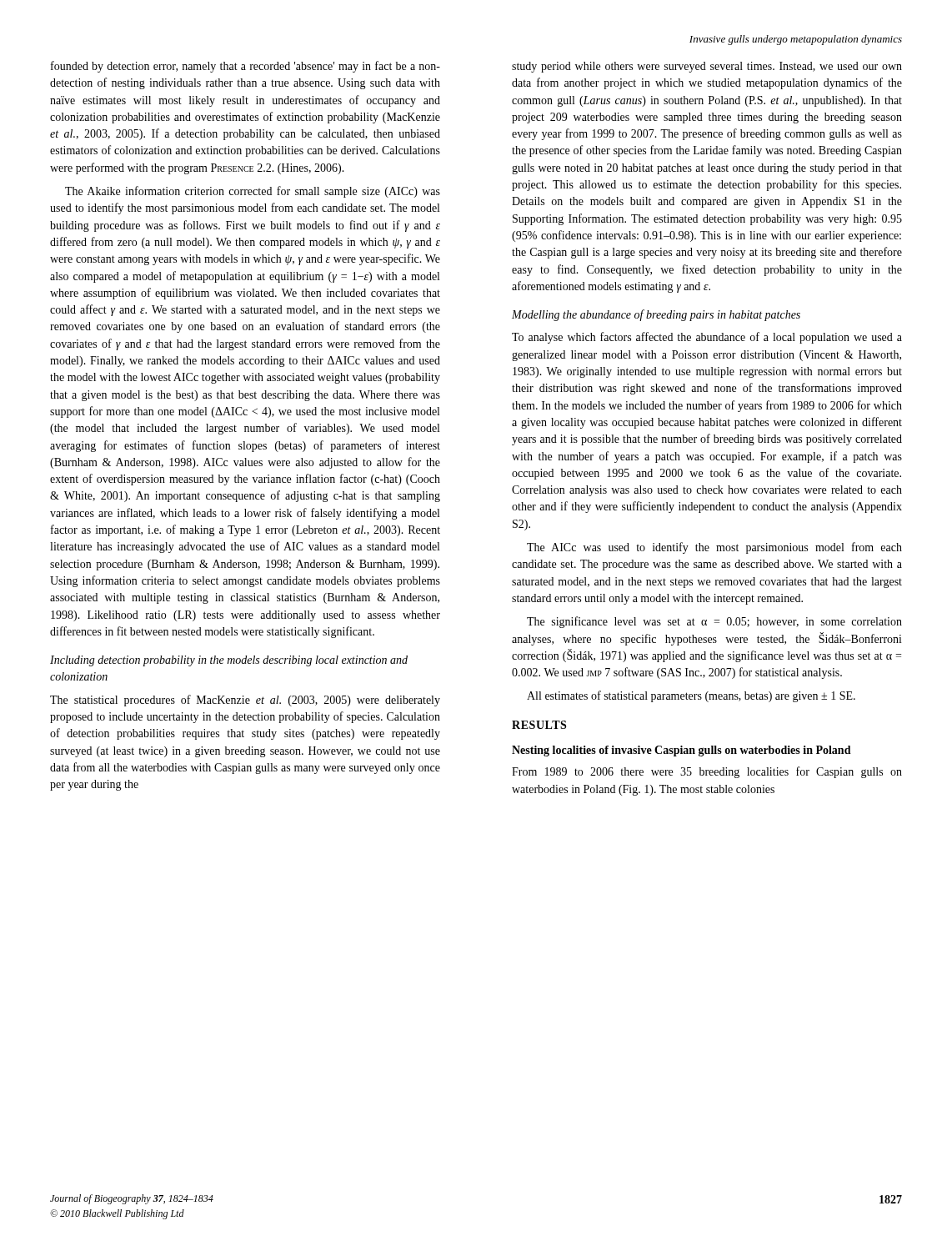952x1251 pixels.
Task: Locate the block of text that opens with "To analyse which factors affected the abundance"
Action: [x=707, y=431]
